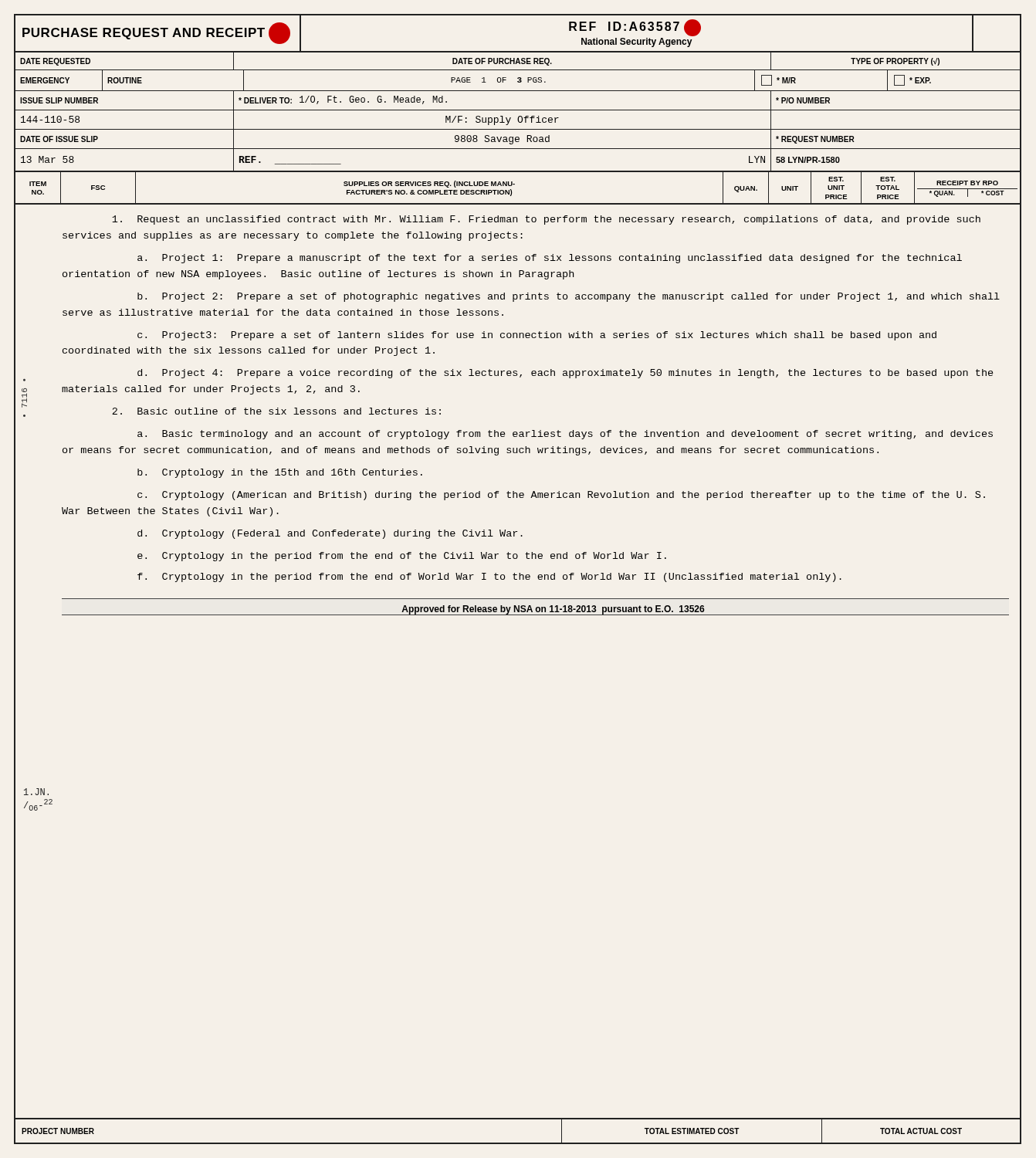Where is the passage that starts "c. Project3: Prepare a set"?
This screenshot has width=1036, height=1158.
pos(535,344)
